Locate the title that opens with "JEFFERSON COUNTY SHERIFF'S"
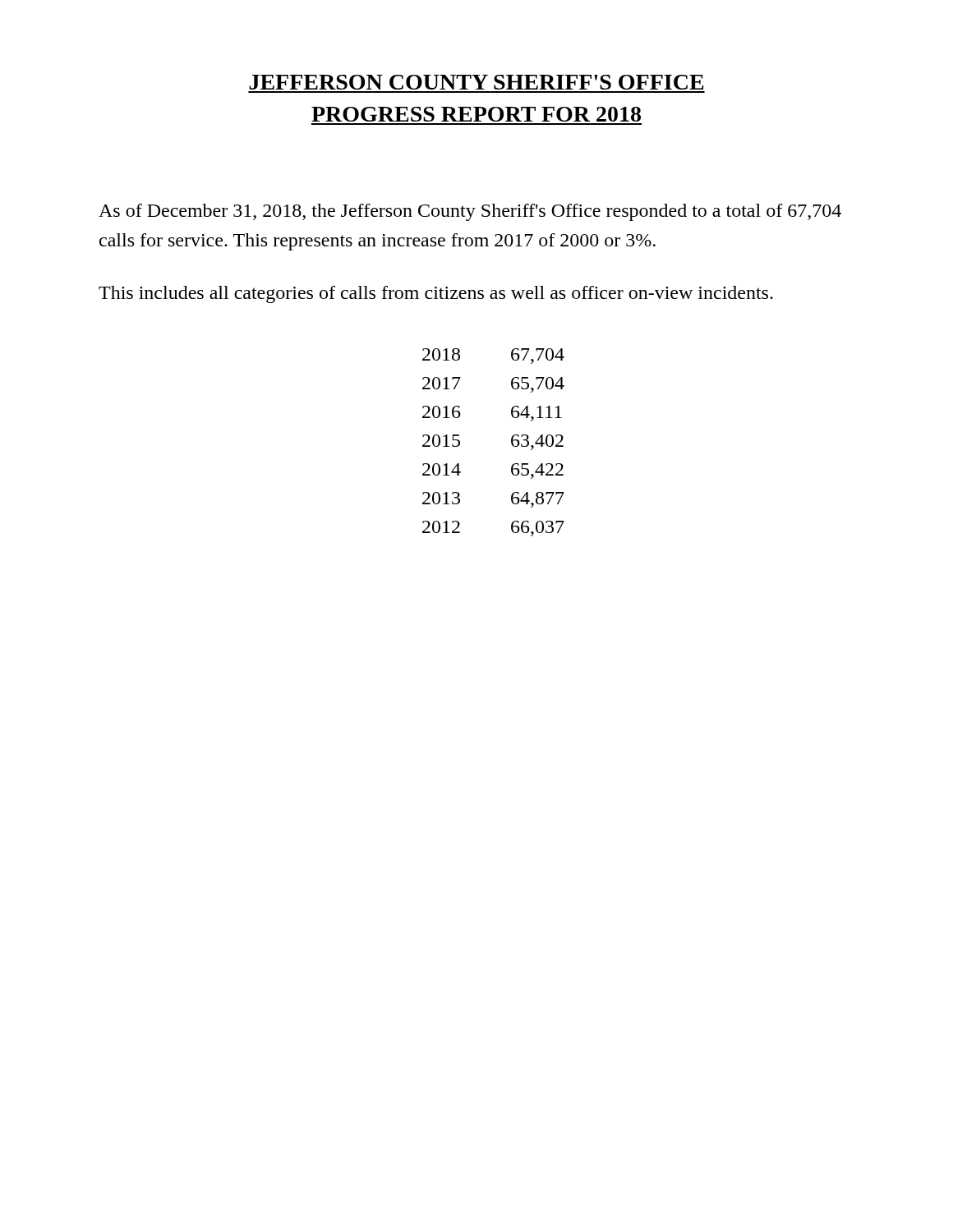Viewport: 953px width, 1232px height. 476,98
